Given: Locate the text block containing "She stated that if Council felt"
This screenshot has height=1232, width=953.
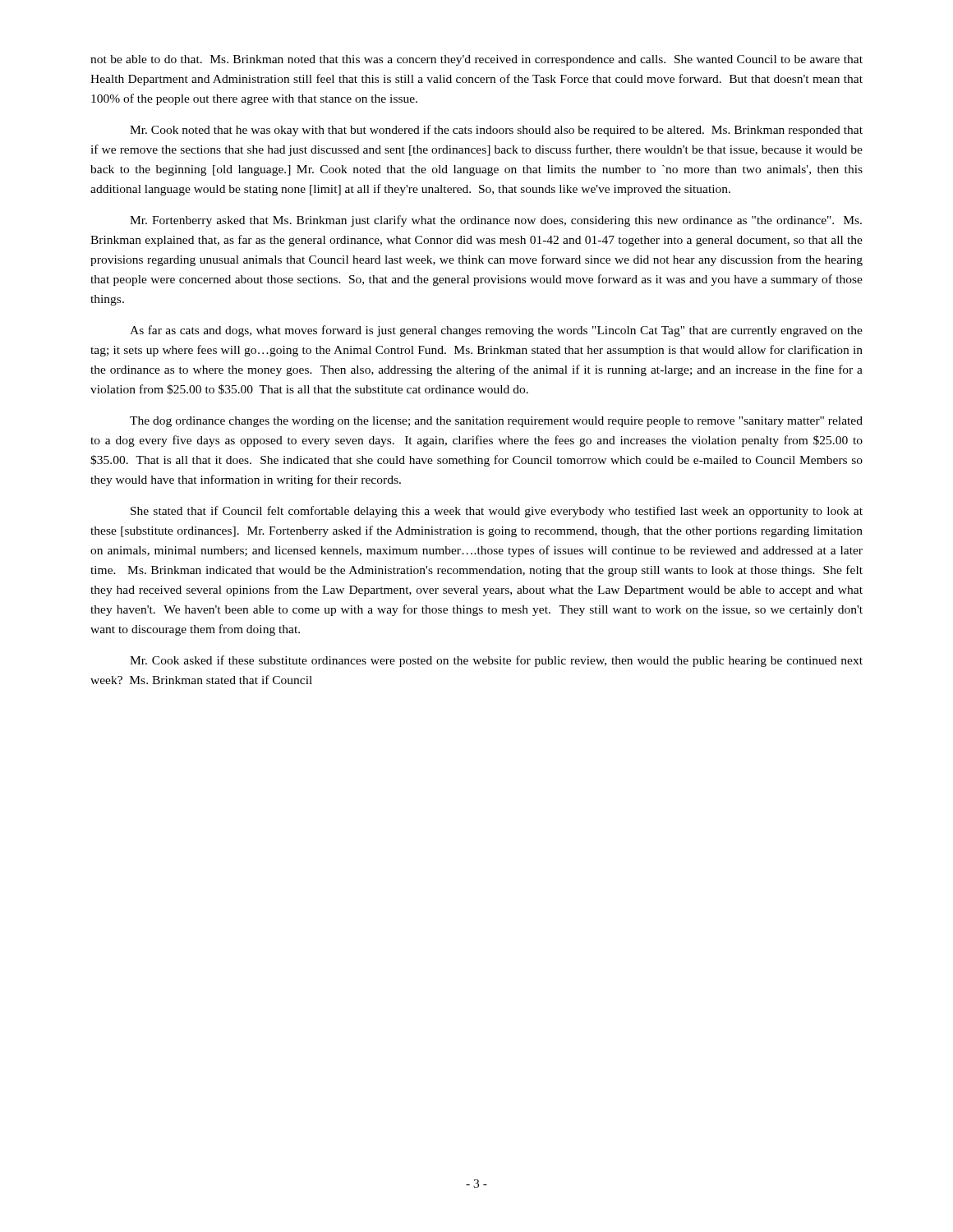Looking at the screenshot, I should [x=476, y=570].
